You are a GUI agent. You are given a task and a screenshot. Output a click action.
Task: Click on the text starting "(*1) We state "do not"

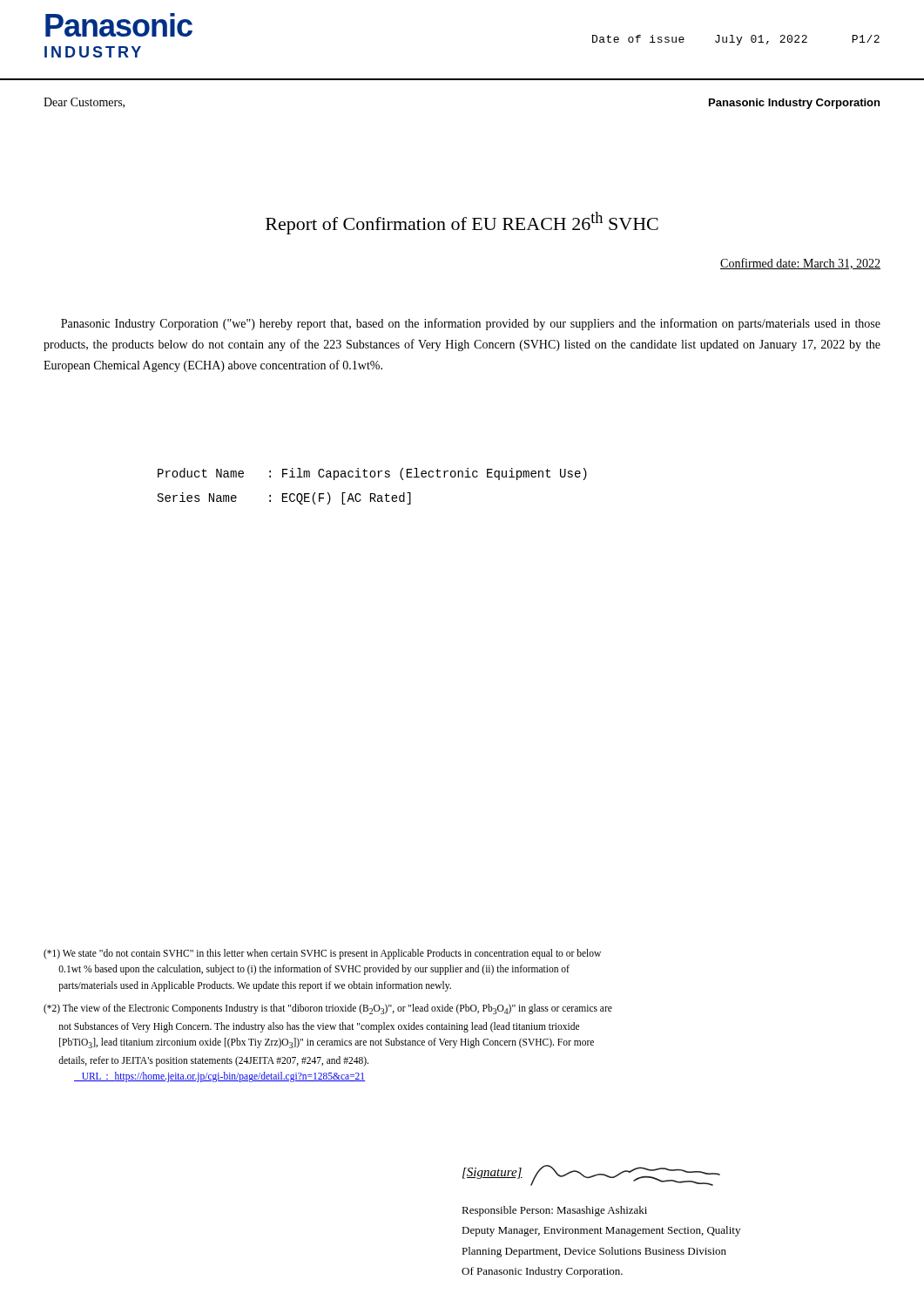point(322,969)
